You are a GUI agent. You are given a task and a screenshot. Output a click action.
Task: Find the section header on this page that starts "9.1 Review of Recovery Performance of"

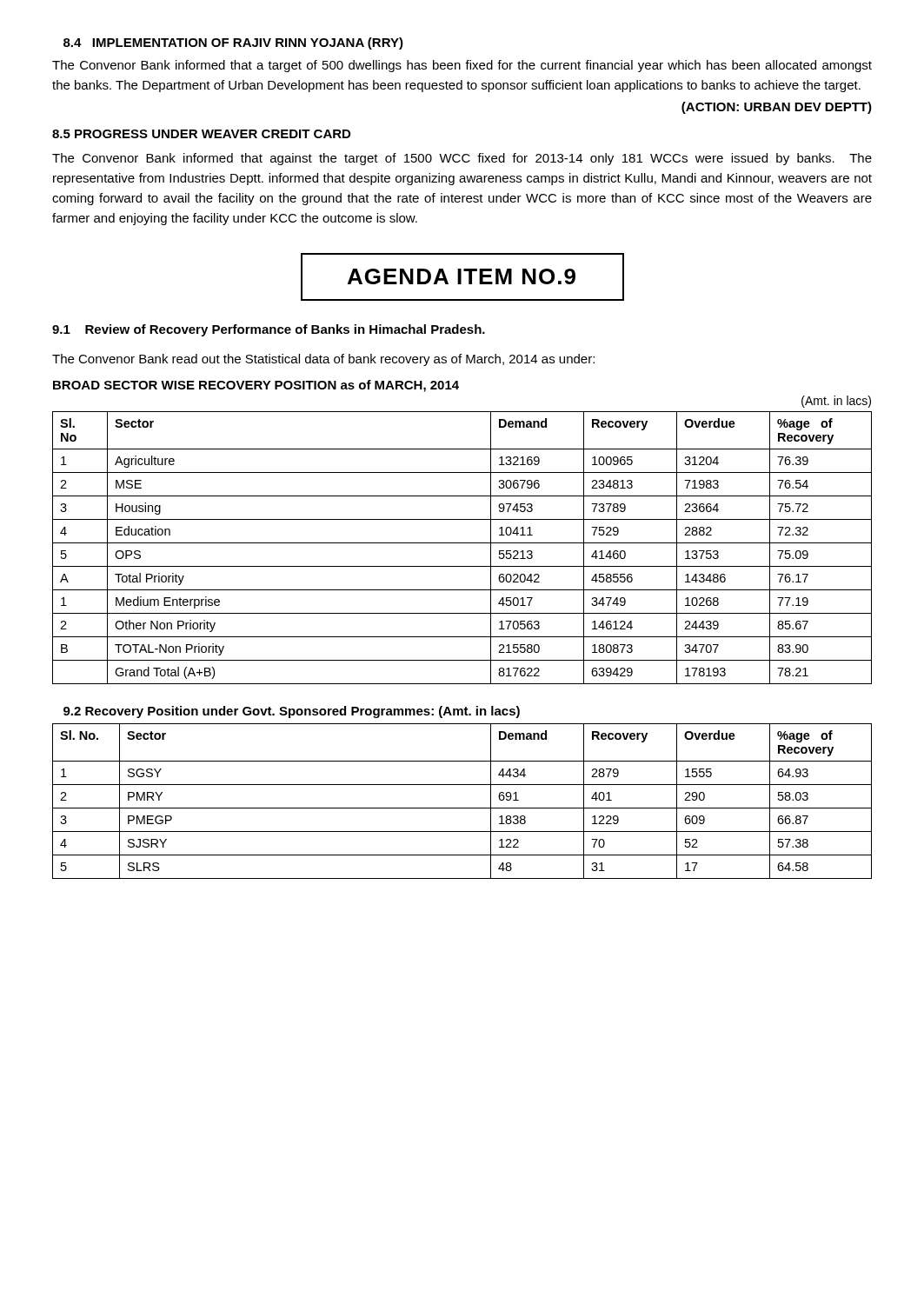point(269,329)
